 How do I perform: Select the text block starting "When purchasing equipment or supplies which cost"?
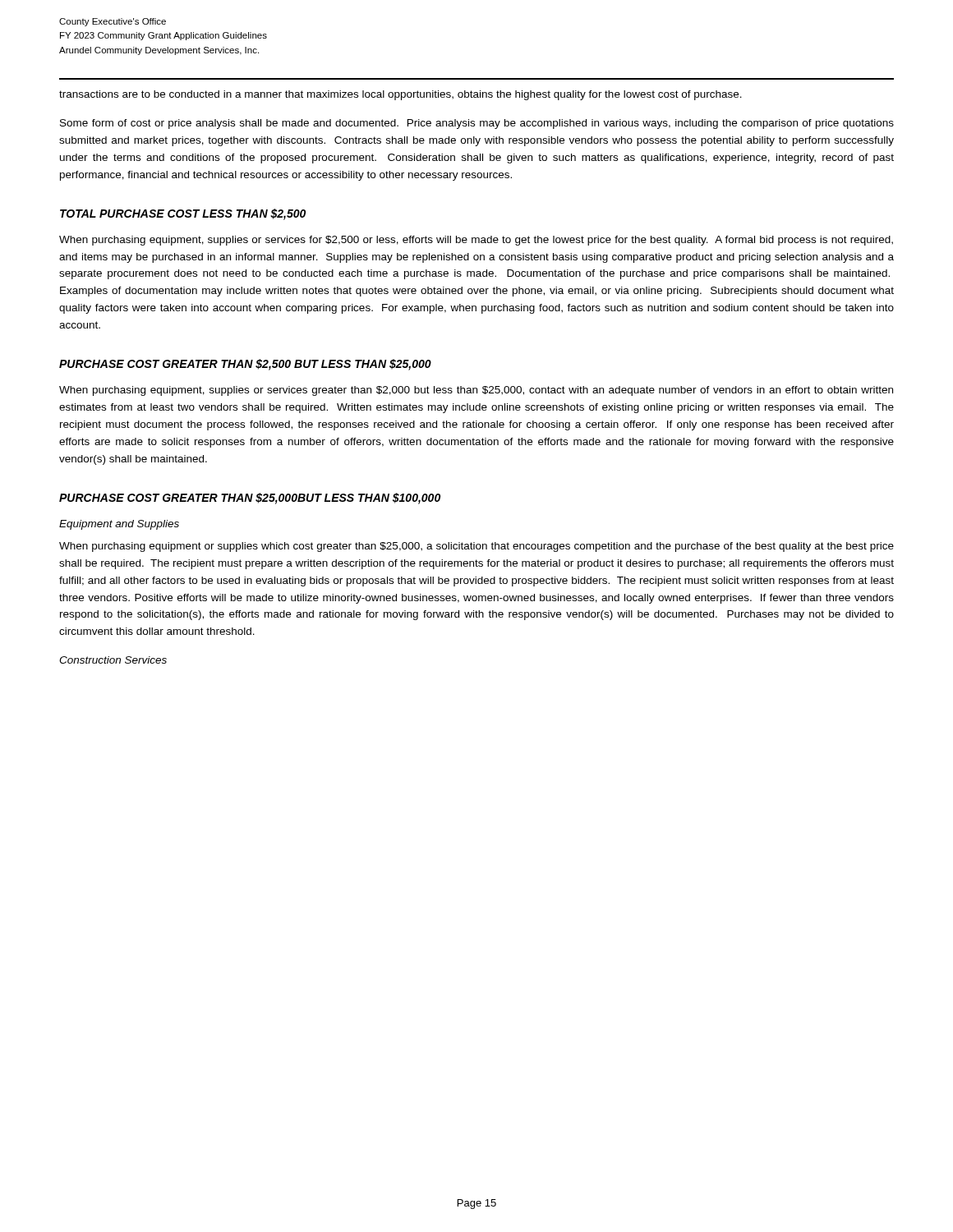coord(476,589)
